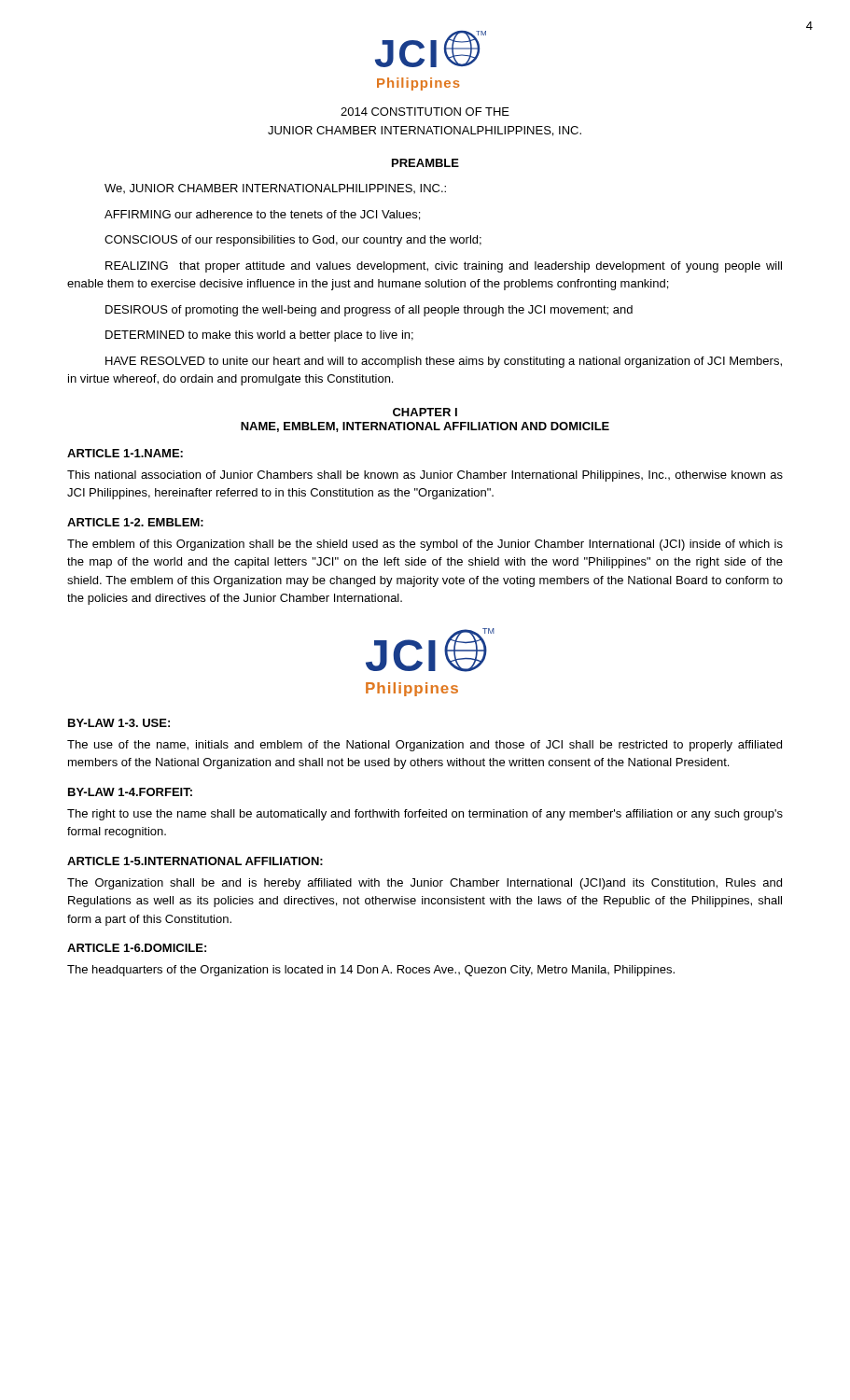Click on the text block with the text "The emblem of"
The height and width of the screenshot is (1400, 850).
pos(425,570)
